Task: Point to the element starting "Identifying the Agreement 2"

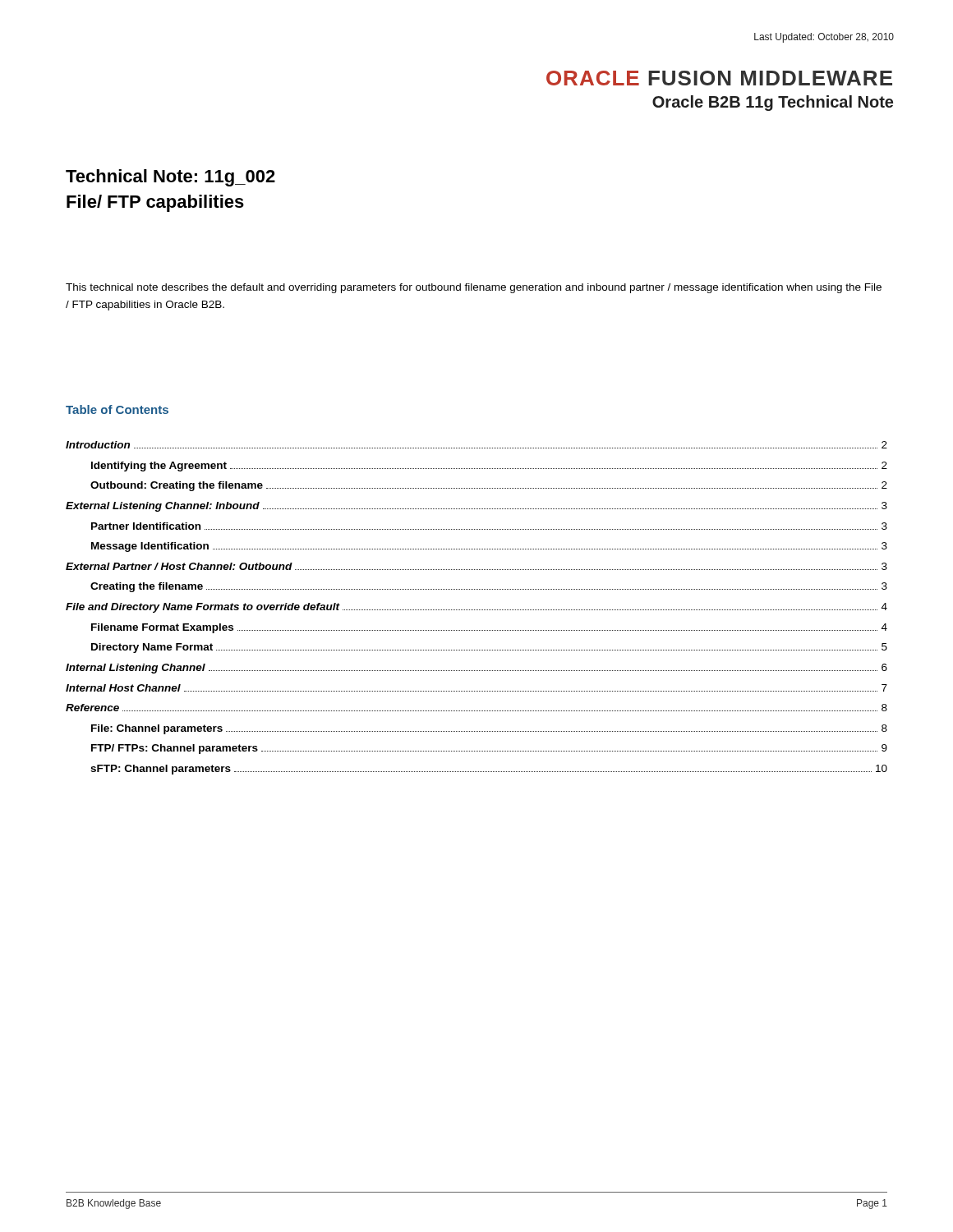Action: click(489, 465)
